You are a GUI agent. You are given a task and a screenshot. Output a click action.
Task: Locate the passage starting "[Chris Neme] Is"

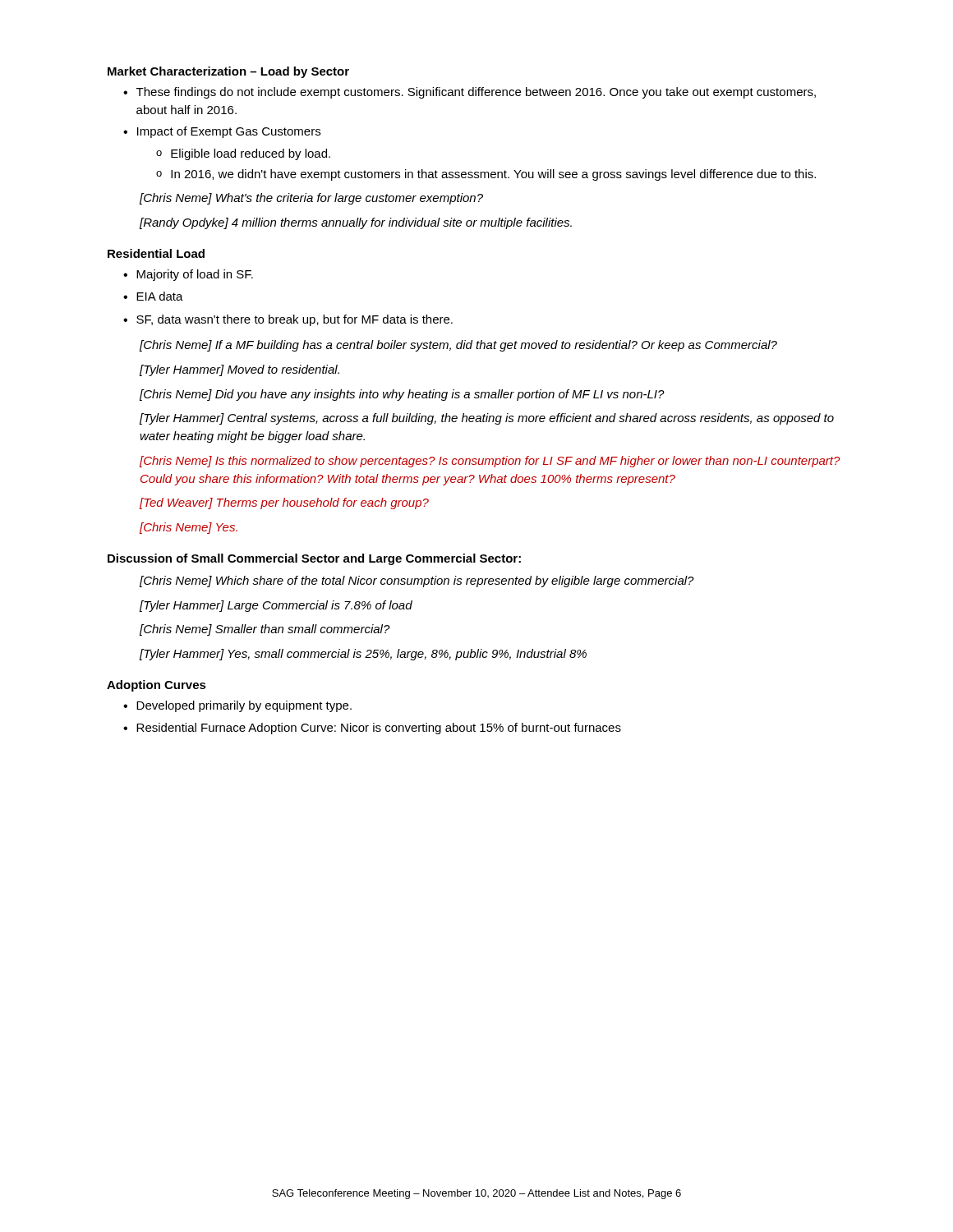click(x=490, y=469)
